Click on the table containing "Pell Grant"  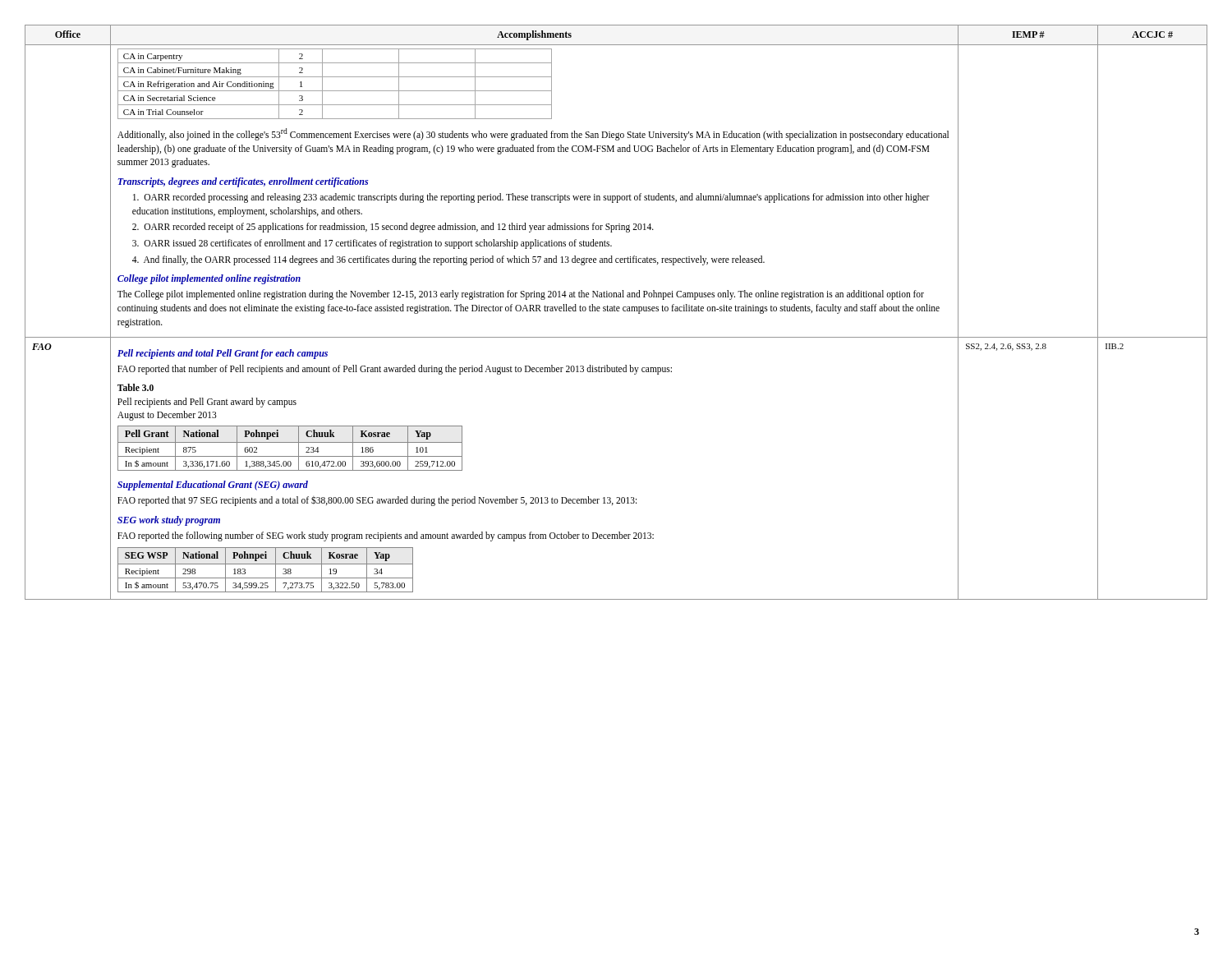pos(534,448)
